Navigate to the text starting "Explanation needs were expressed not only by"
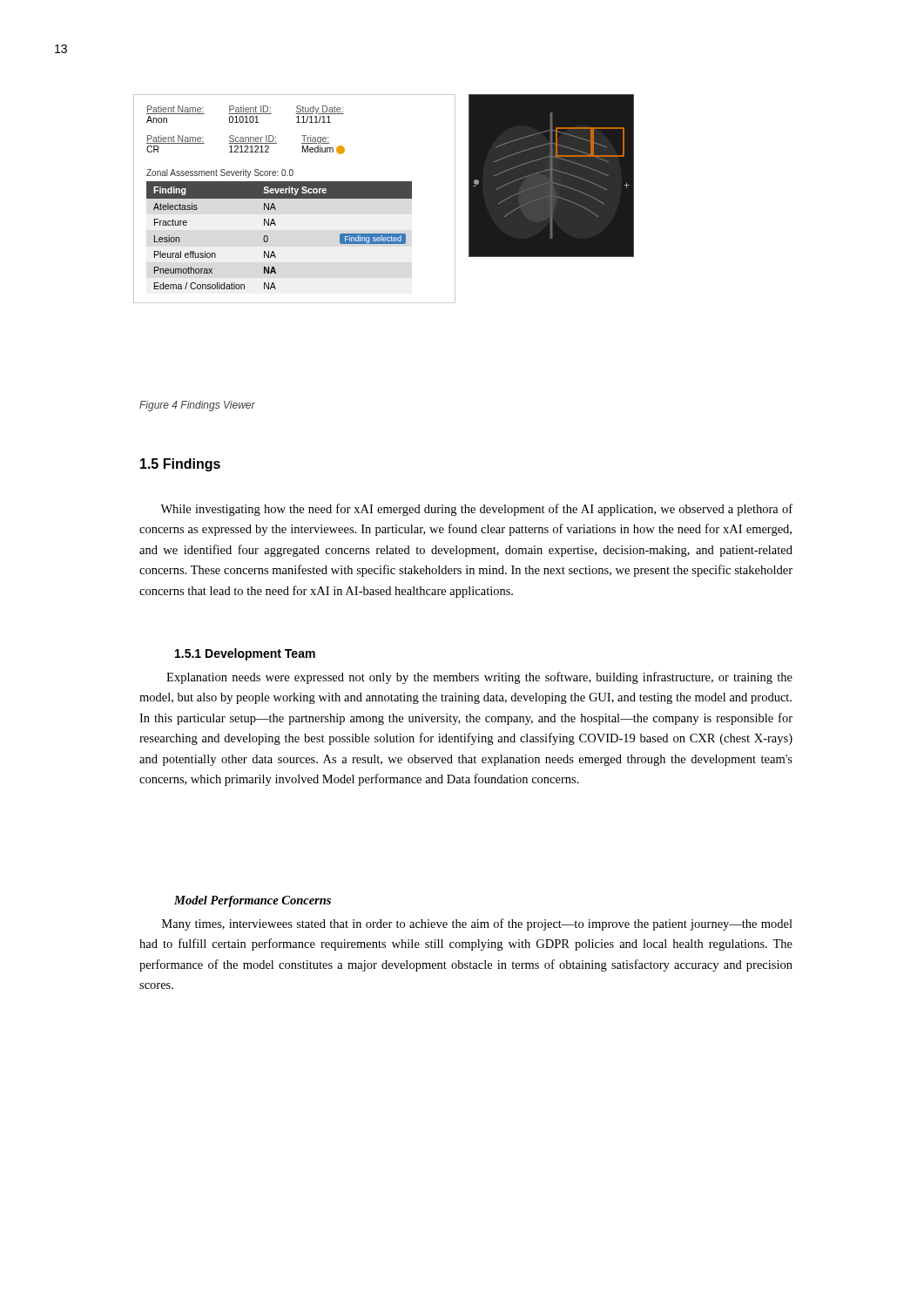 466,728
